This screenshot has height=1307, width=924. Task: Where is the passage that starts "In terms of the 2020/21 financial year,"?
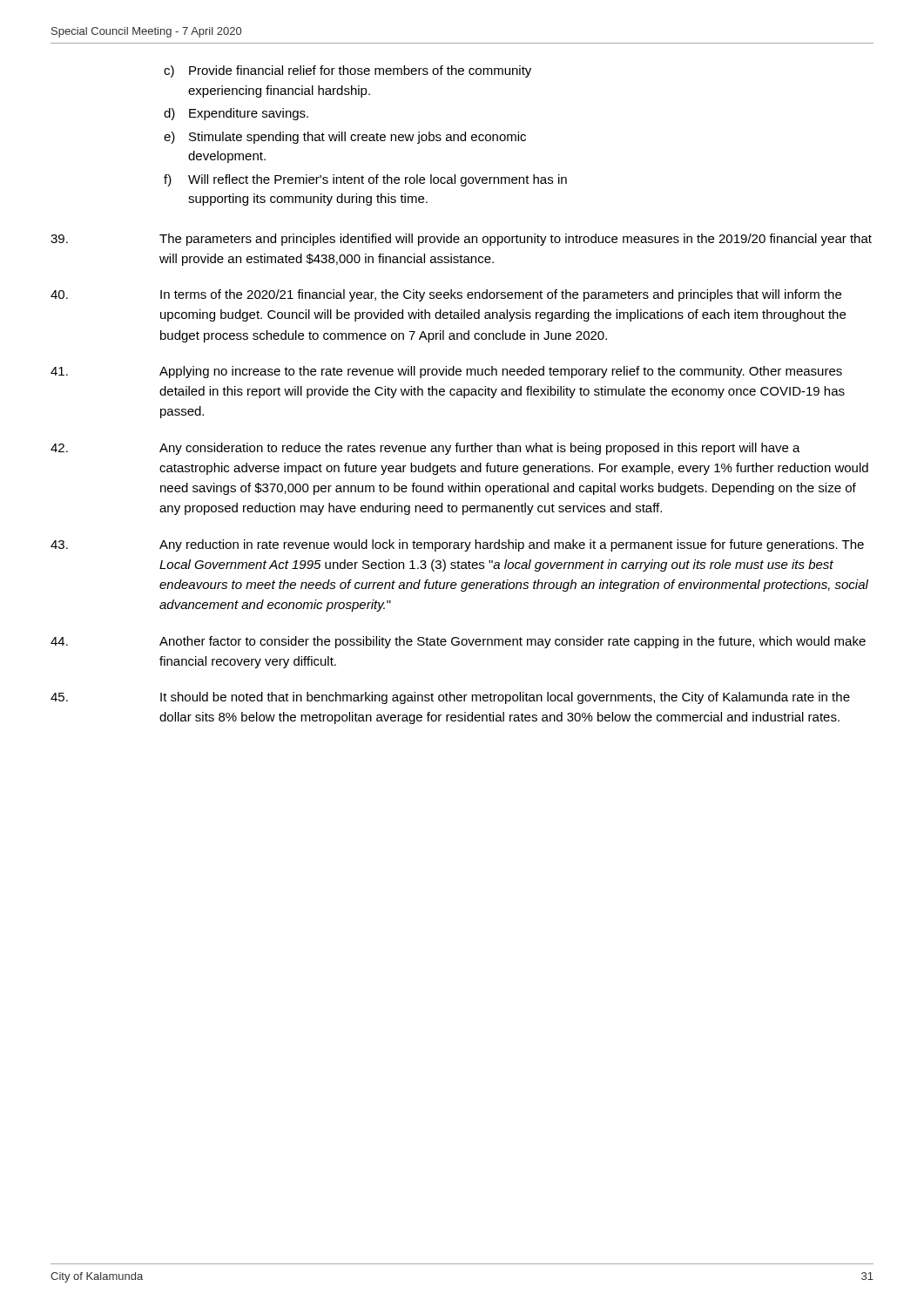click(x=462, y=314)
